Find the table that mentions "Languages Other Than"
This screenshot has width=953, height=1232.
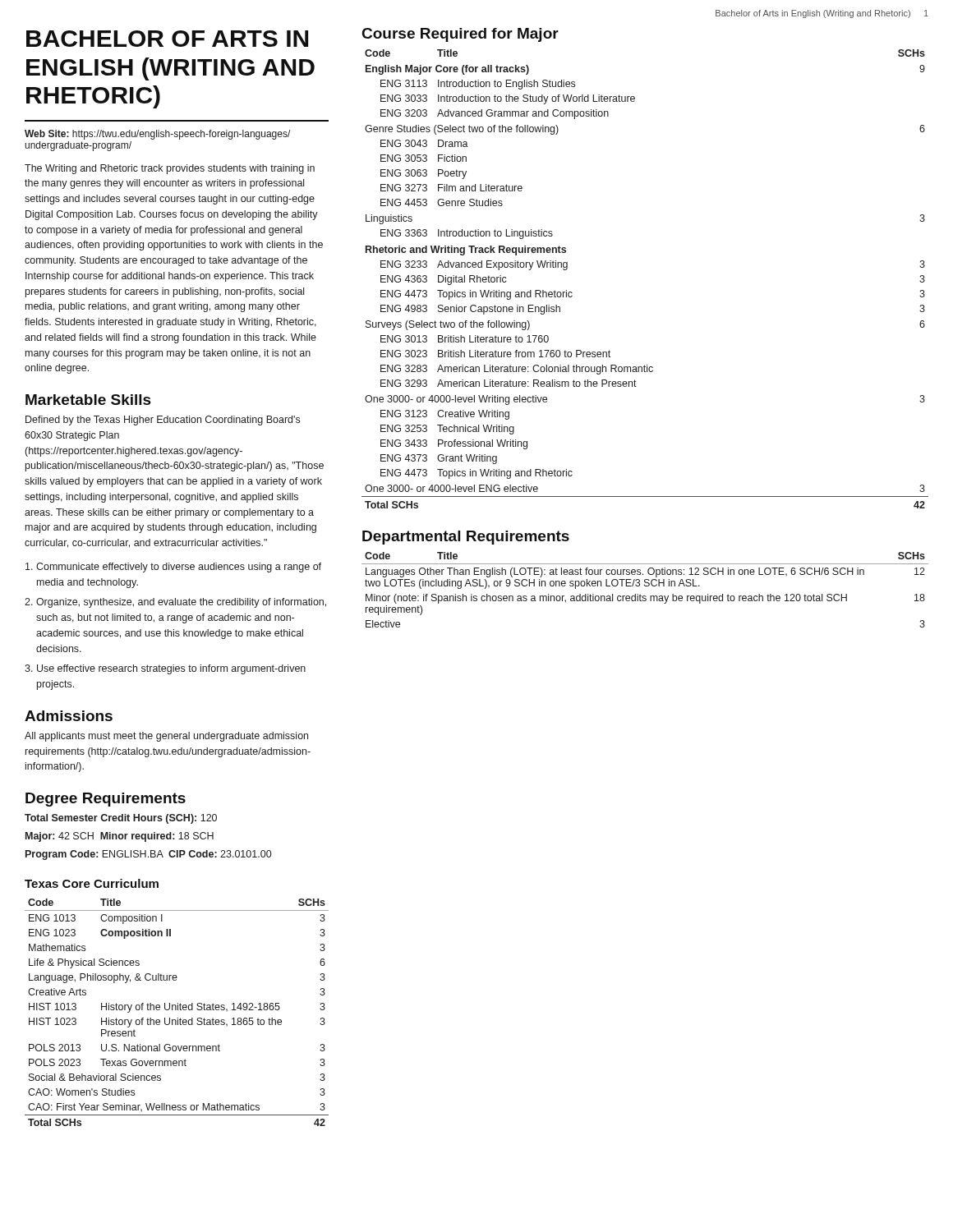(x=645, y=590)
